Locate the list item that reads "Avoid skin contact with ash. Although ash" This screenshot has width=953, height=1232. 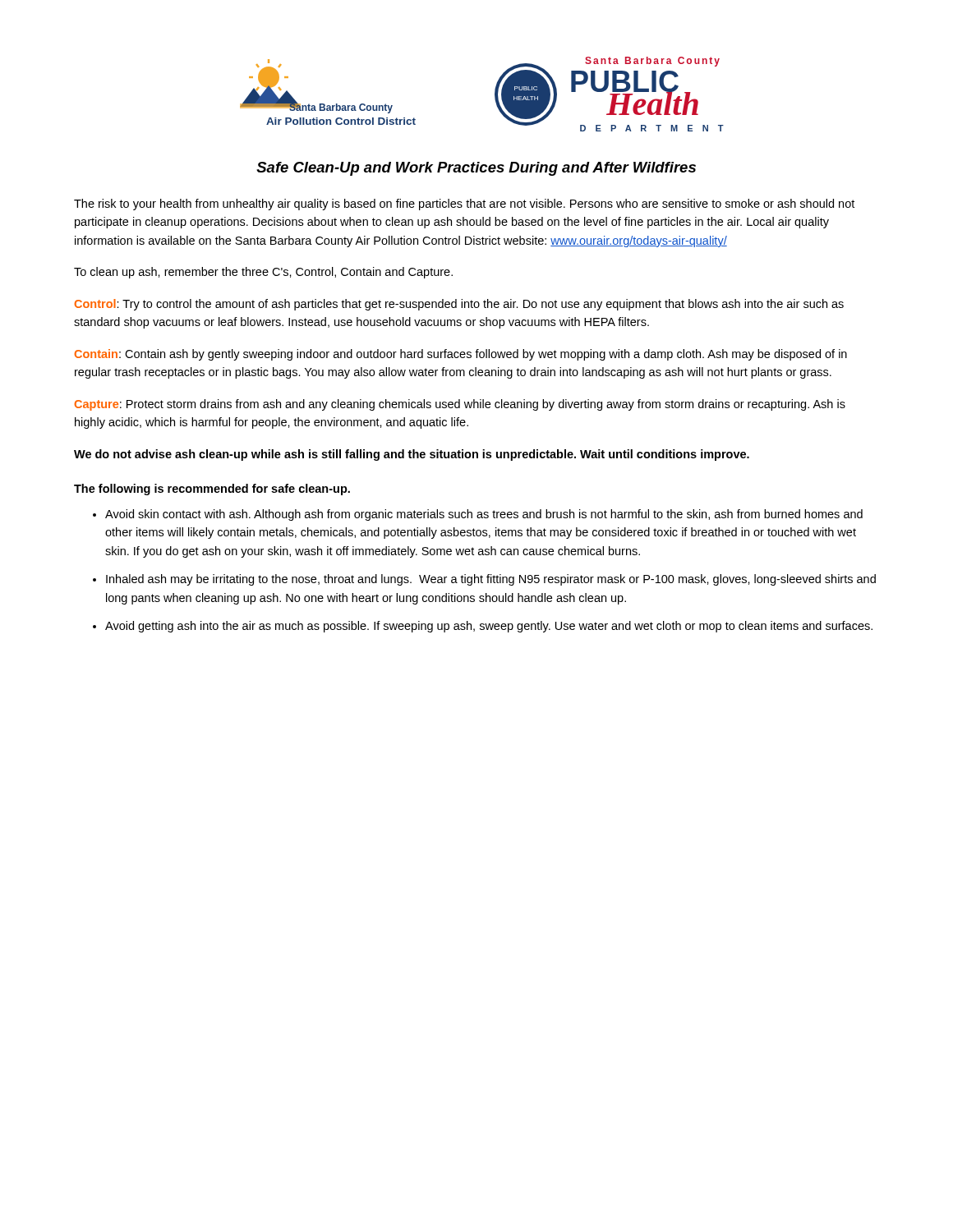point(484,532)
